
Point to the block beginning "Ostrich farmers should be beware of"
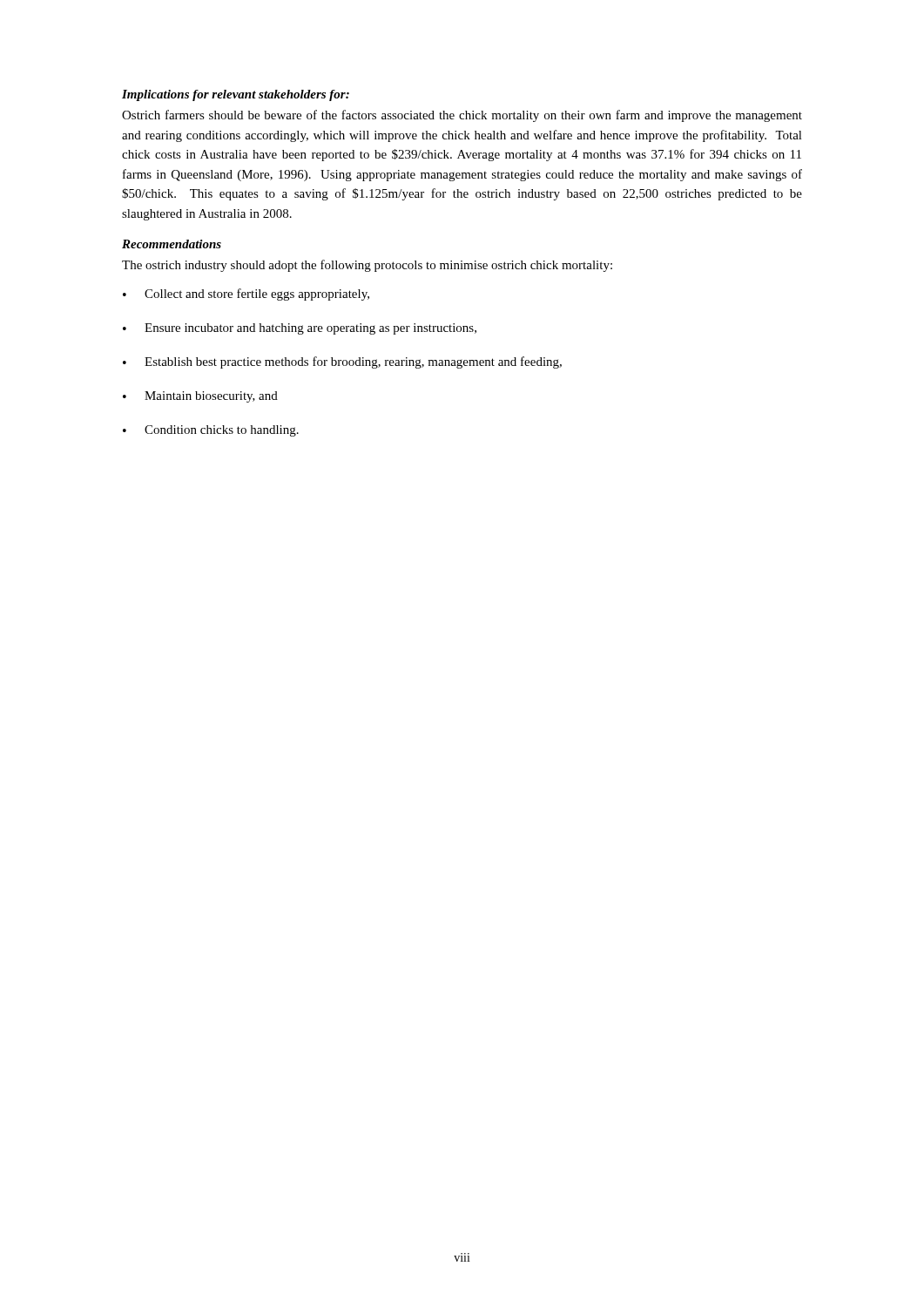[x=462, y=164]
